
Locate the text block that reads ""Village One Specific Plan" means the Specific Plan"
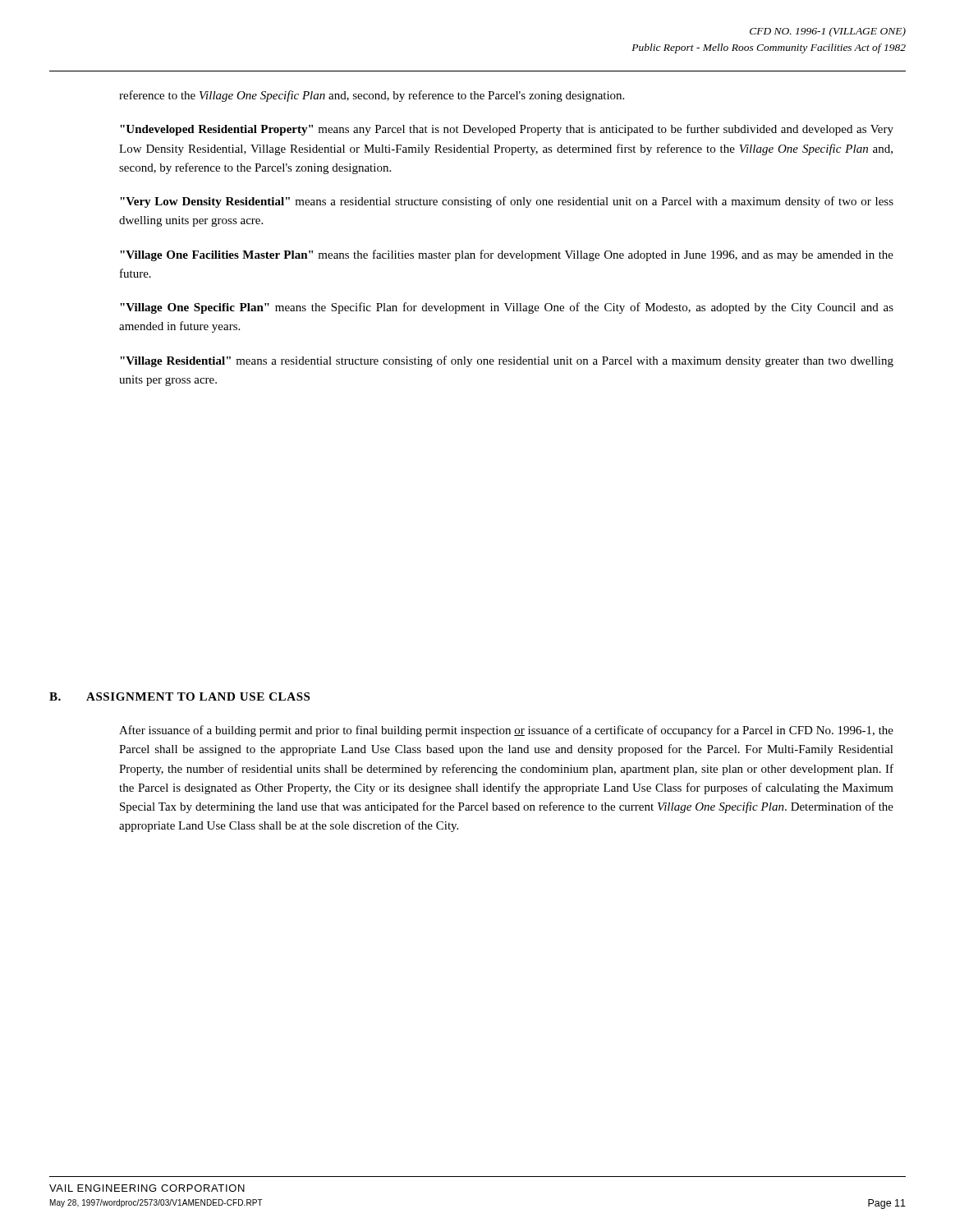(506, 317)
